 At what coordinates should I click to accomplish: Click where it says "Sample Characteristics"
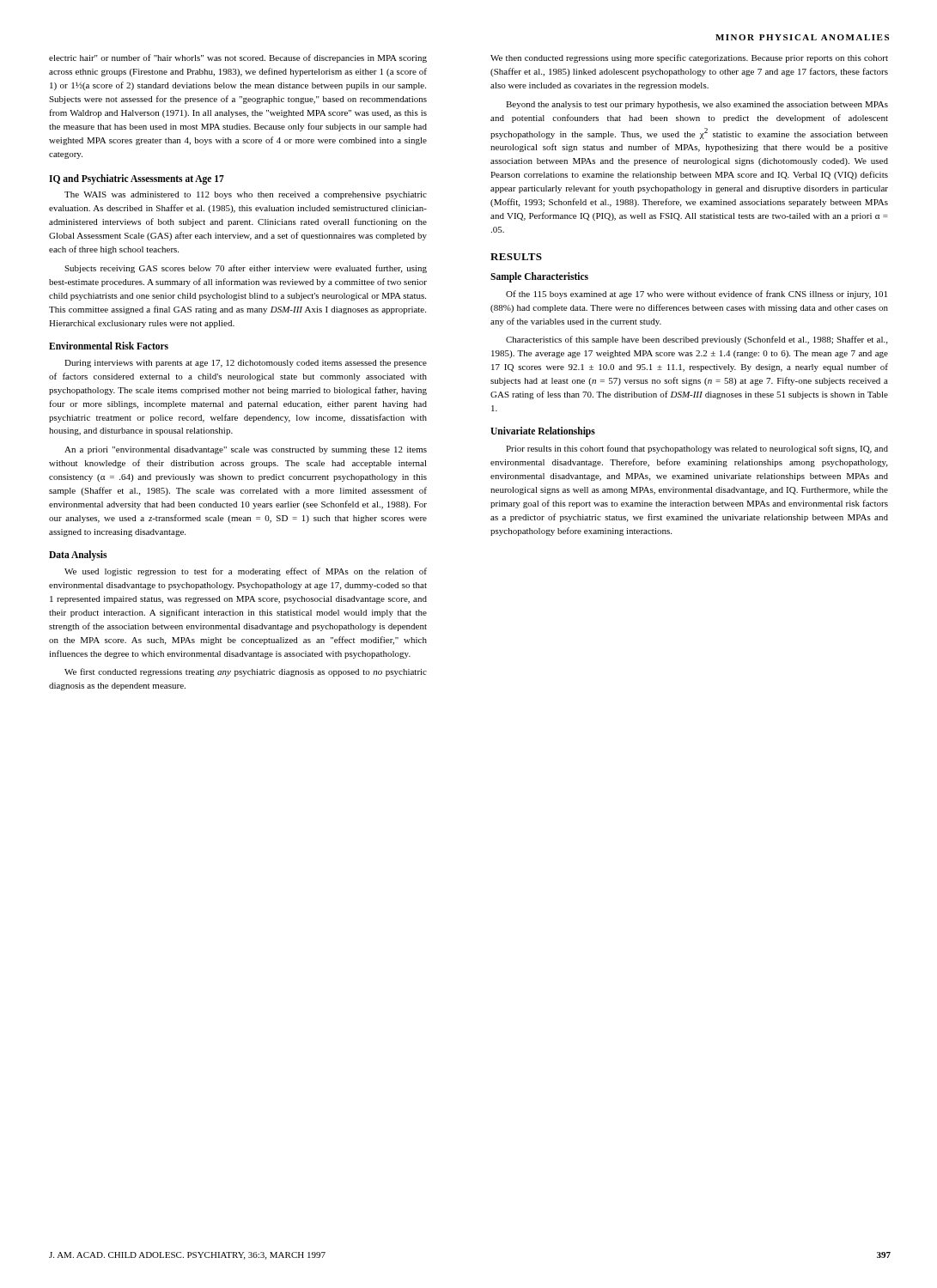click(x=539, y=276)
